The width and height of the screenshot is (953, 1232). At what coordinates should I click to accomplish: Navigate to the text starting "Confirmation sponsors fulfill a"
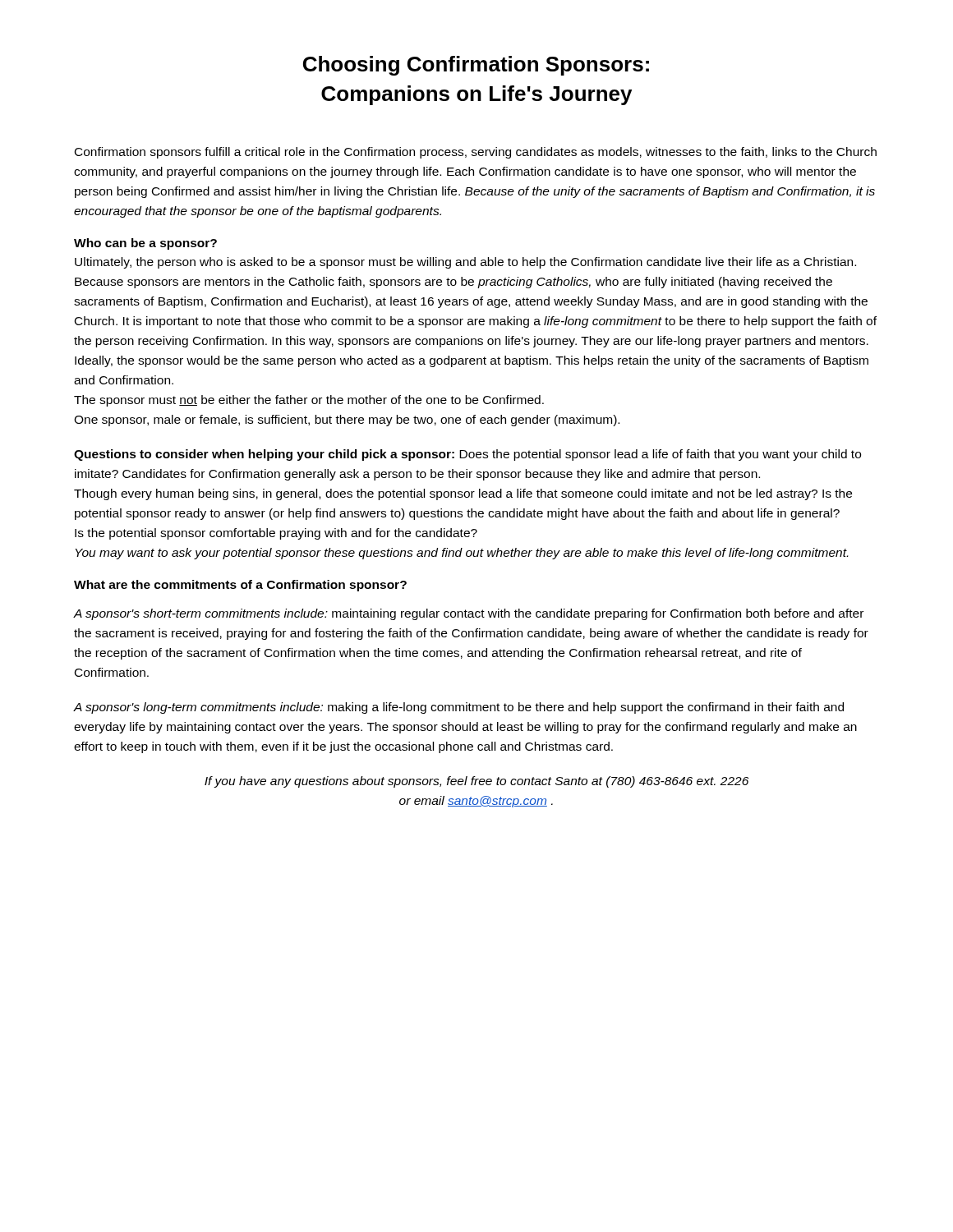point(476,181)
